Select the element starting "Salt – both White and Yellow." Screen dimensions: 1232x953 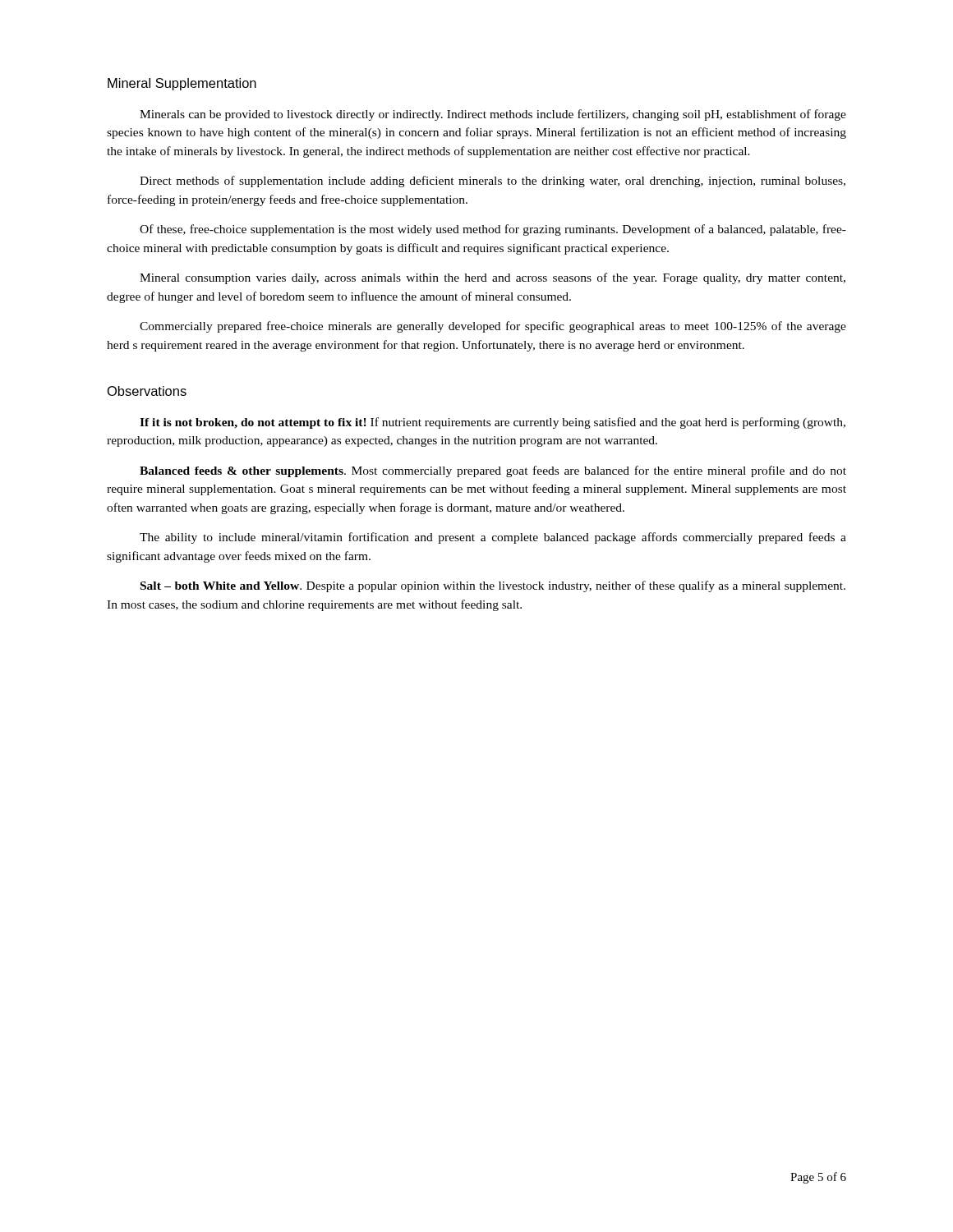tap(476, 595)
